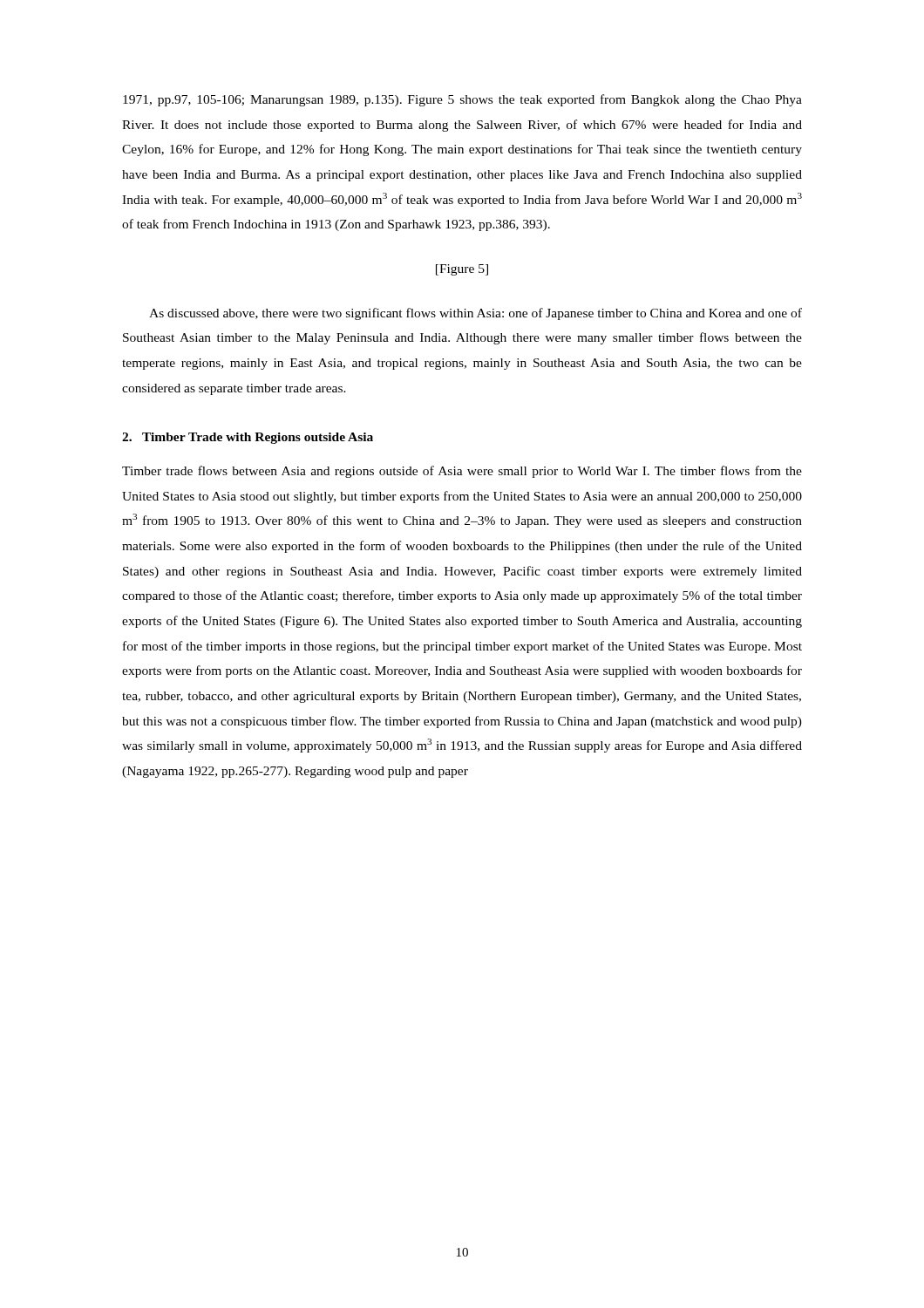Point to the region starting "As discussed above, there were two significant"

tap(462, 350)
